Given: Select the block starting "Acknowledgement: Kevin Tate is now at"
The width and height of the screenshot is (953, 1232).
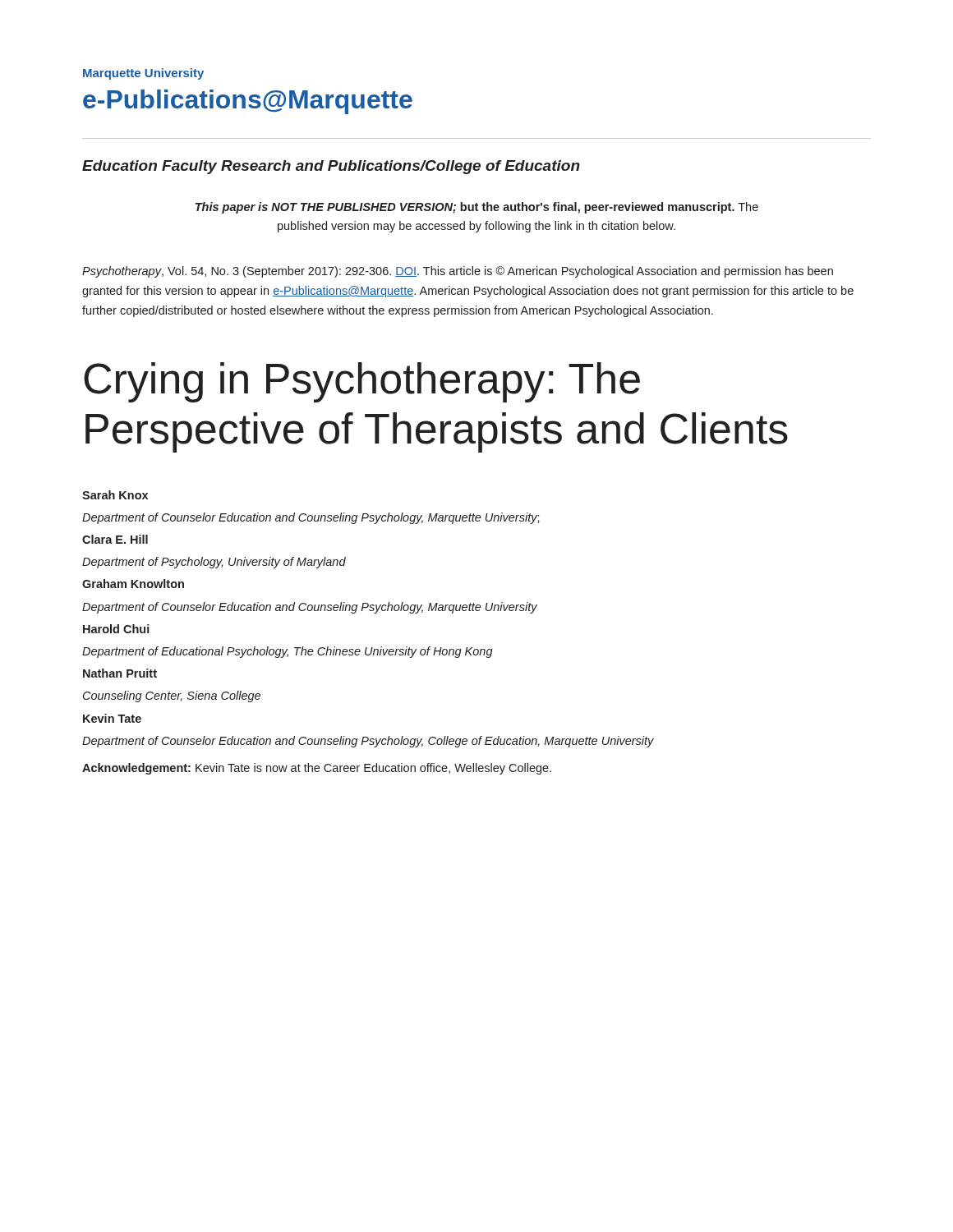Looking at the screenshot, I should pos(317,768).
